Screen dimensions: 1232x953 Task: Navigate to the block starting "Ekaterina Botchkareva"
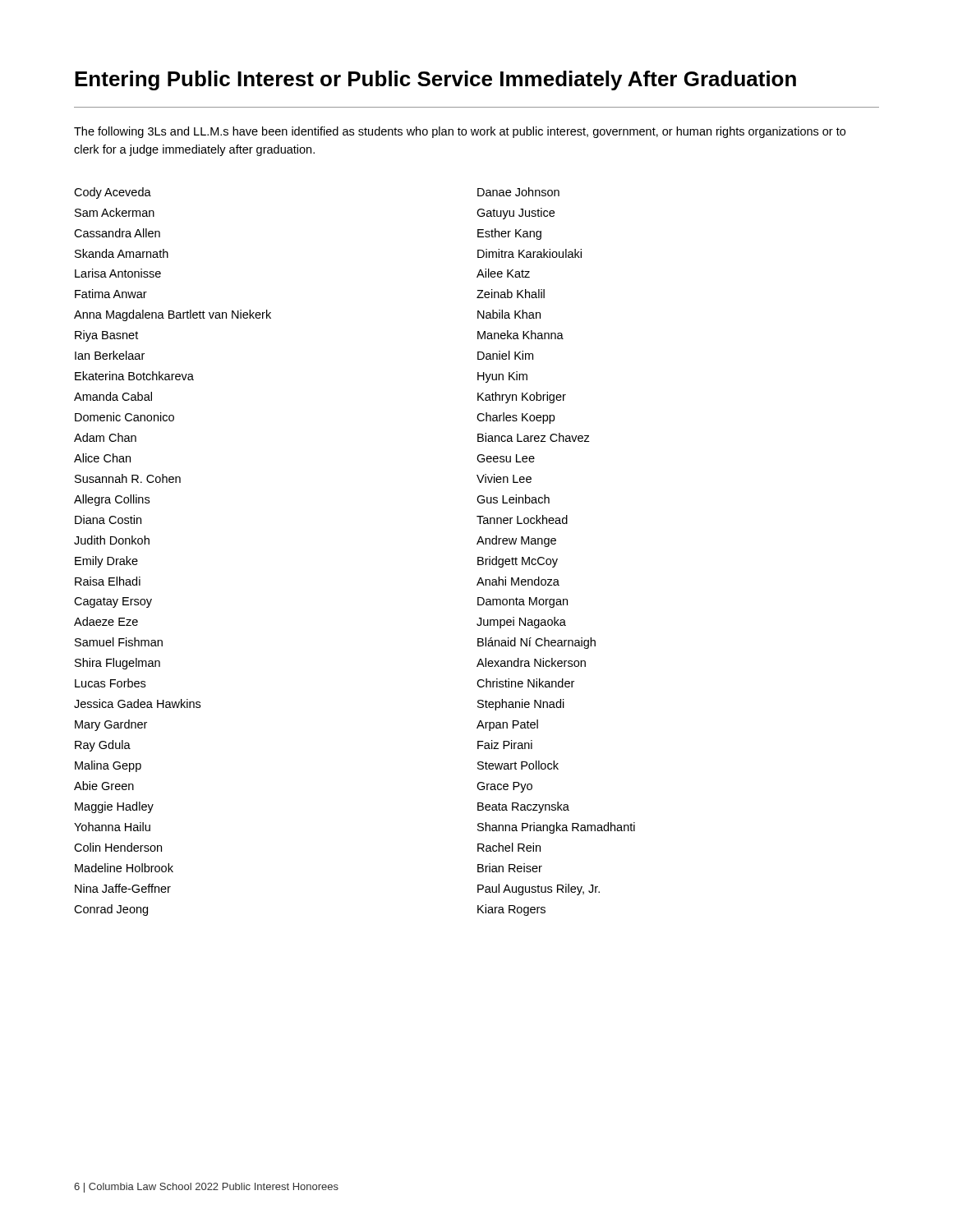[134, 376]
